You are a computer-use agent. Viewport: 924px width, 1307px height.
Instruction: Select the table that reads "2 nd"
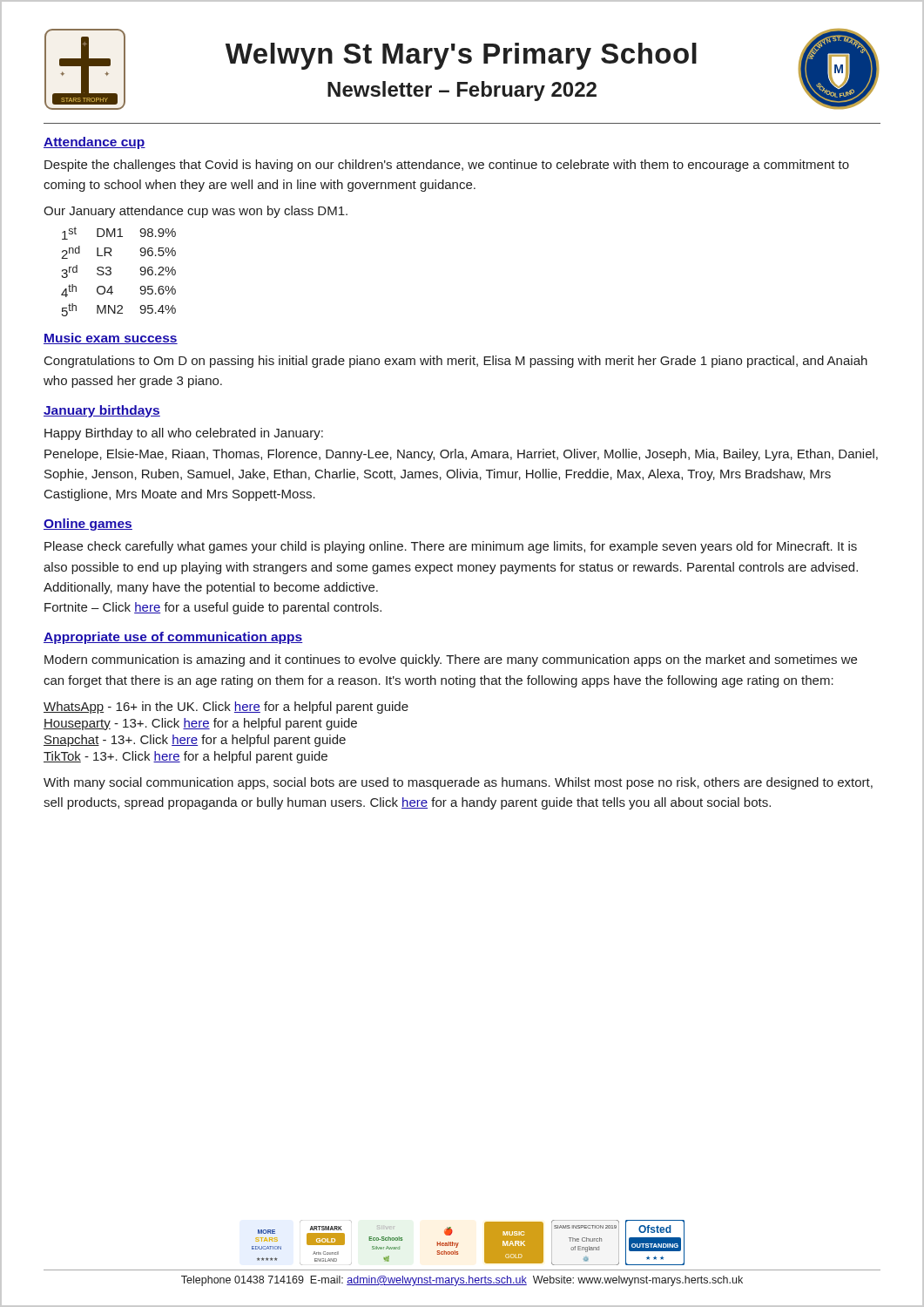(x=462, y=272)
